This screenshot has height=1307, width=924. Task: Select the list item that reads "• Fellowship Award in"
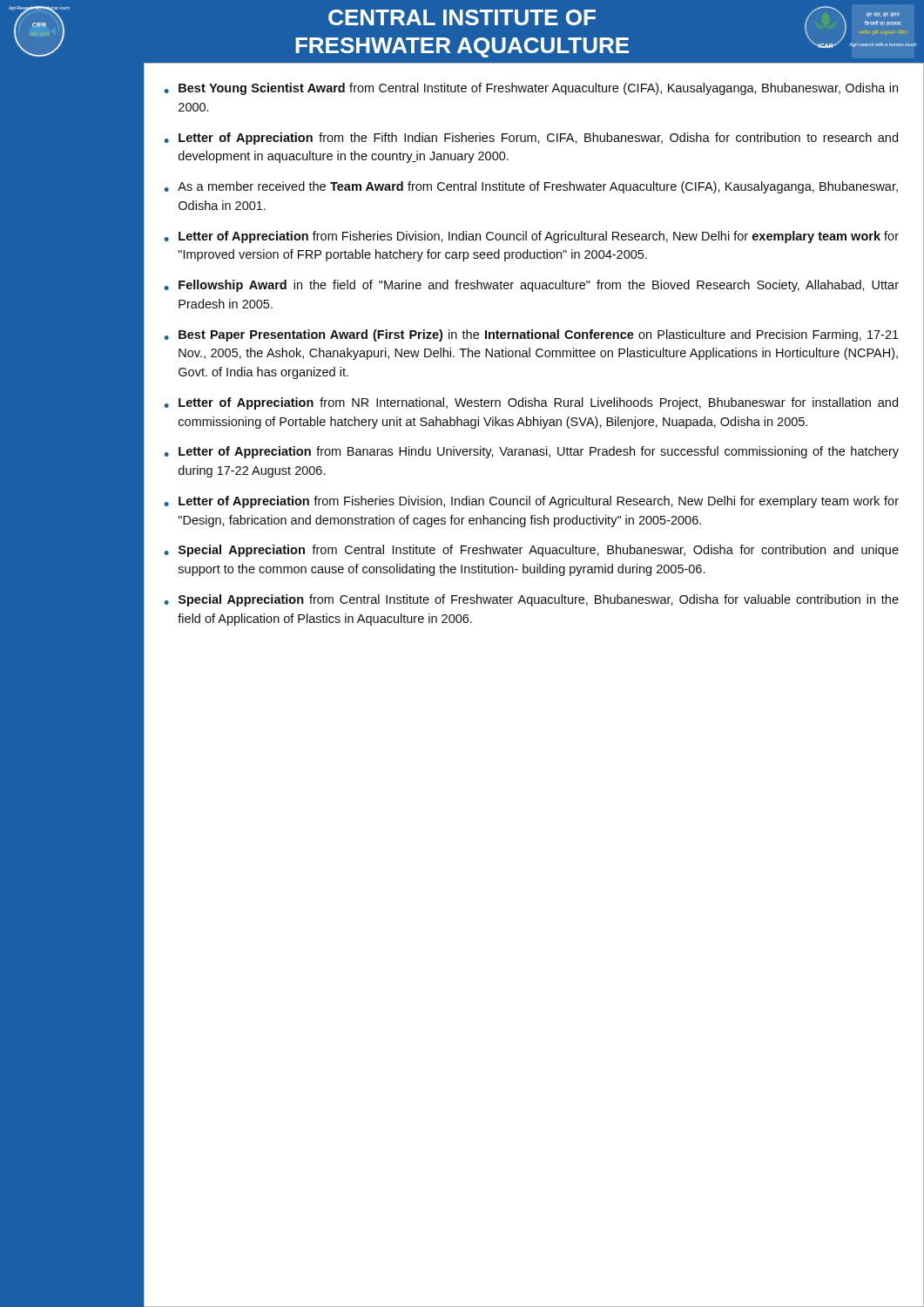click(531, 295)
